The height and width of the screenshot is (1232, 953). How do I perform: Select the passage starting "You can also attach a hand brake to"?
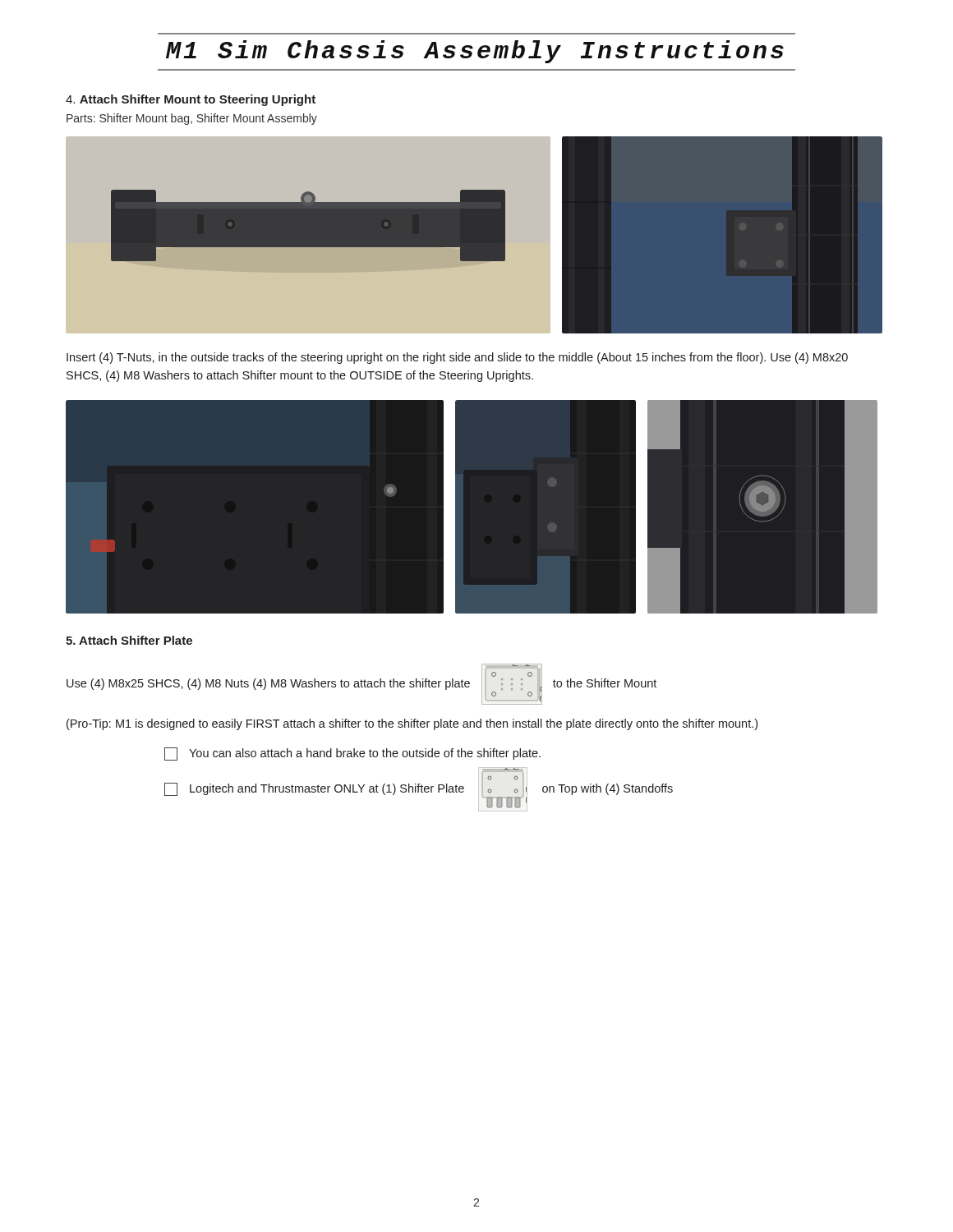(x=353, y=754)
